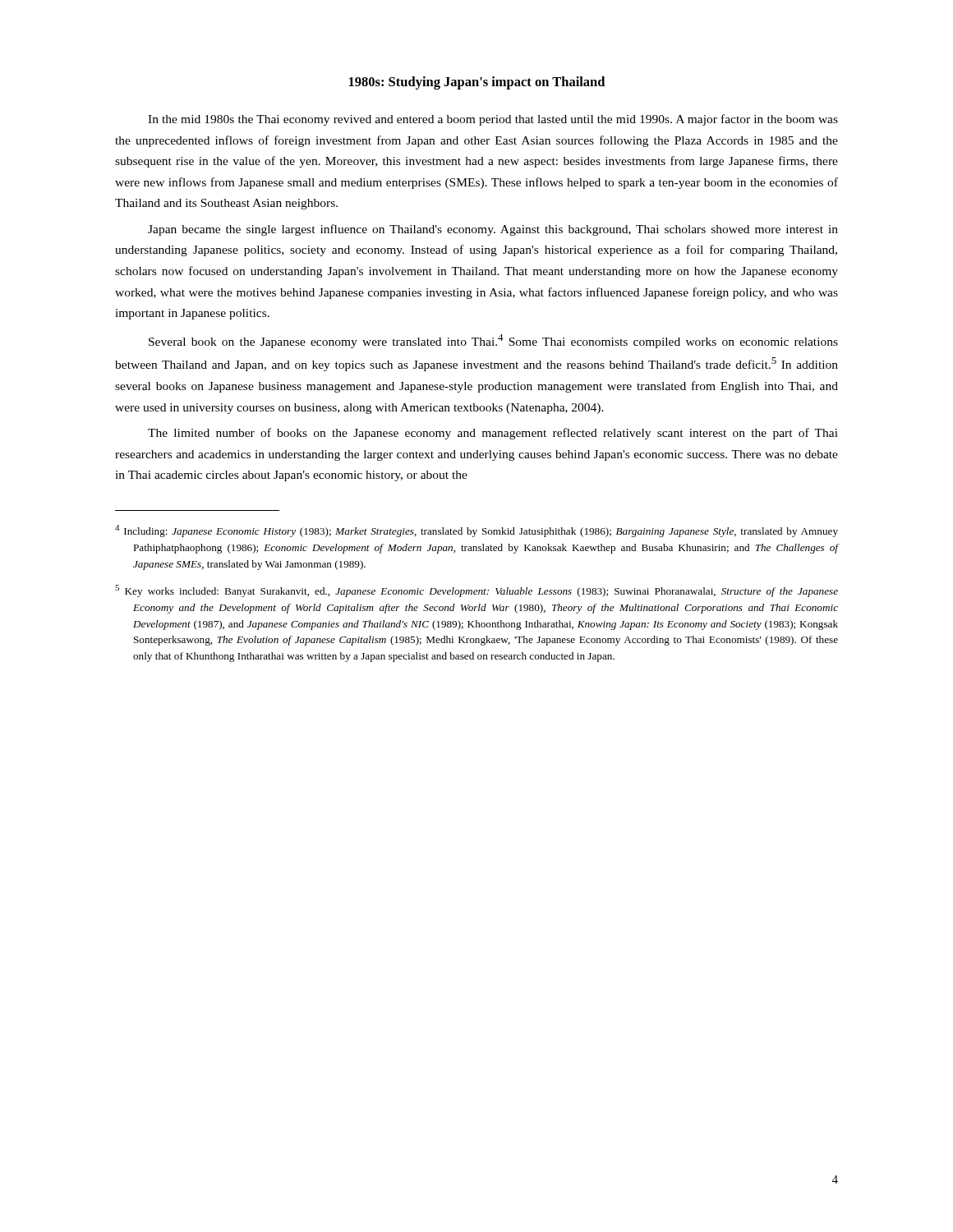The height and width of the screenshot is (1232, 953).
Task: Find the block on this page that starts "Several book on"
Action: (x=476, y=372)
